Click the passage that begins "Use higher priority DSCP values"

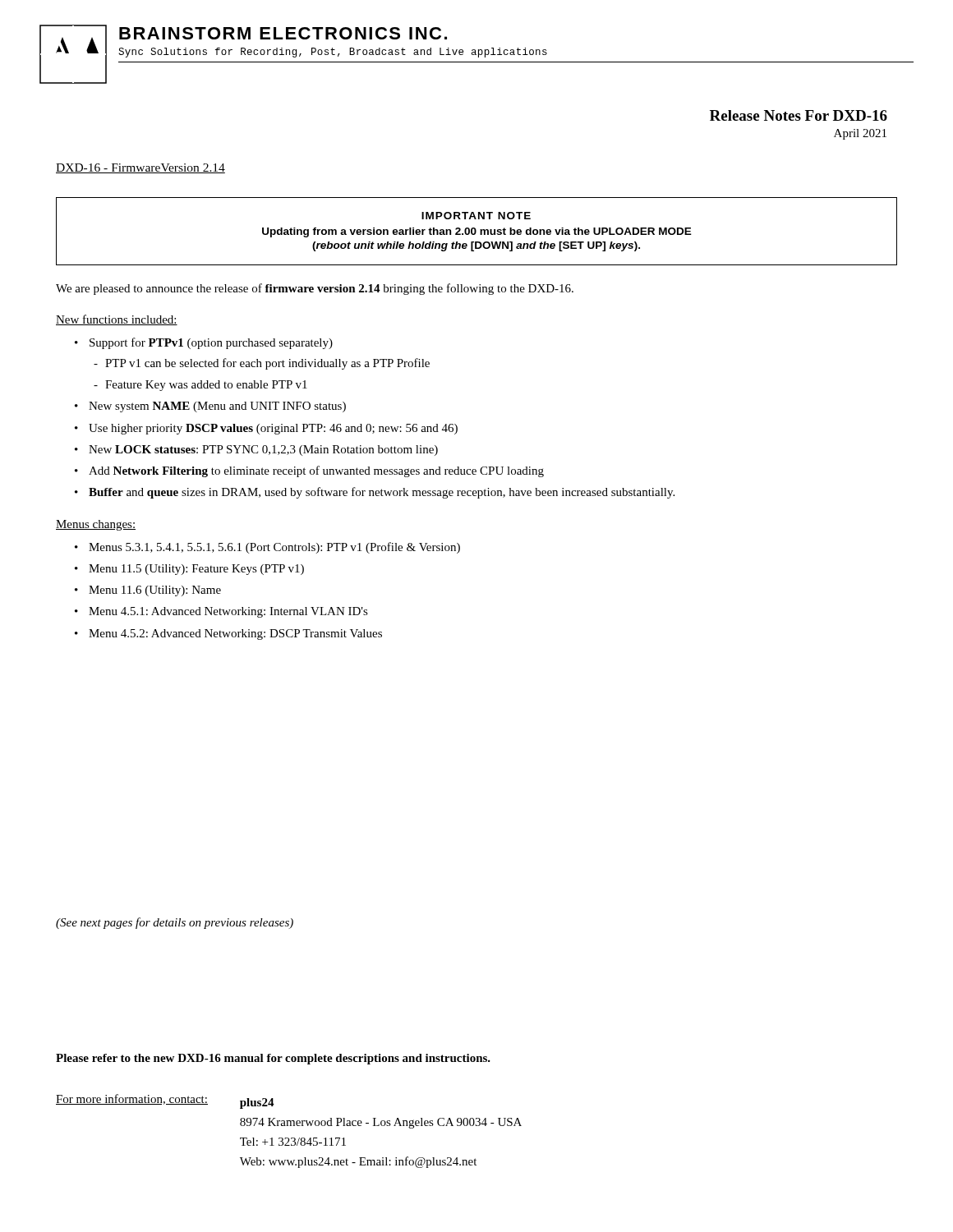[x=273, y=428]
